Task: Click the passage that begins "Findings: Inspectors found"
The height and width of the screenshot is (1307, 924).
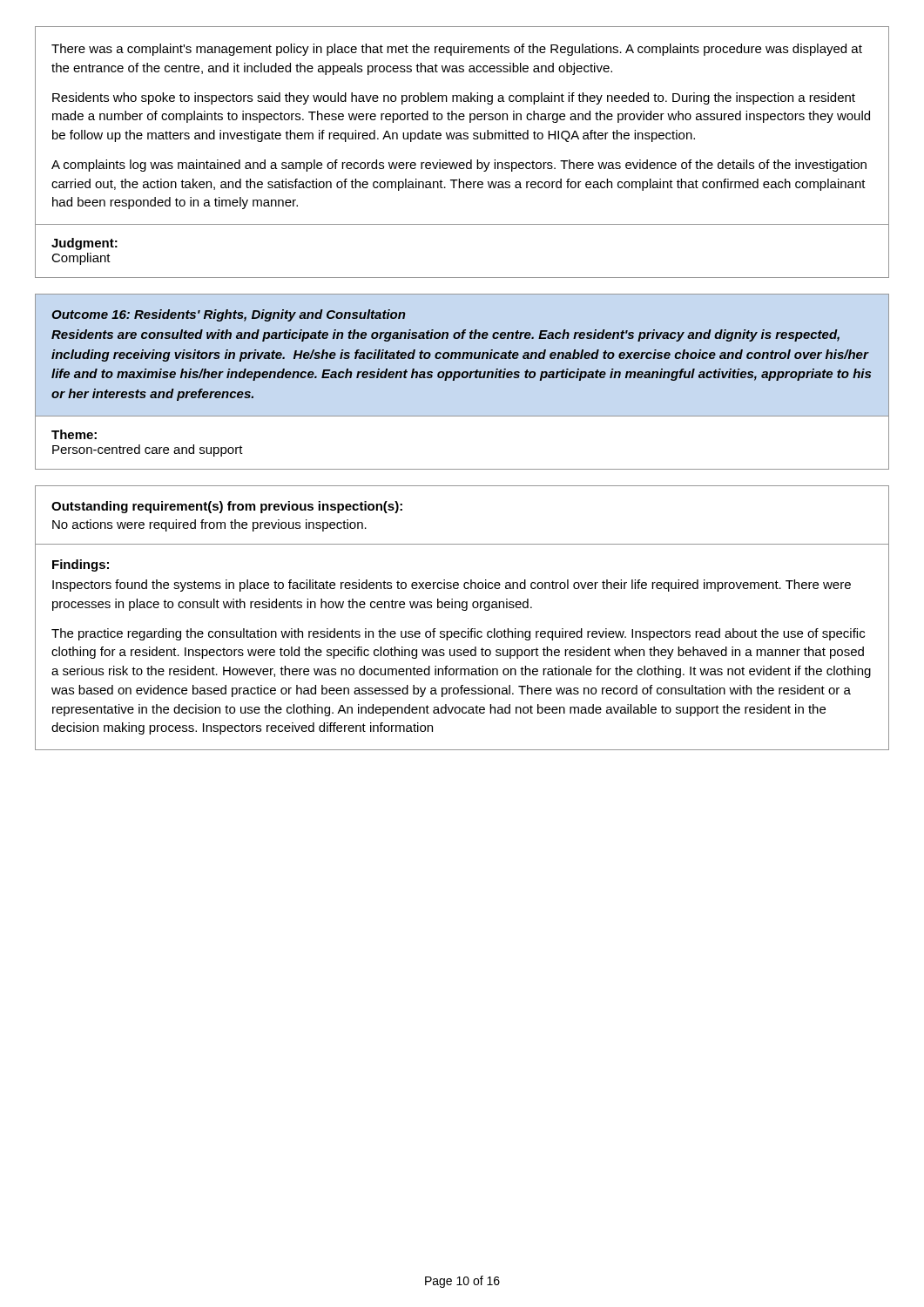Action: pos(462,647)
